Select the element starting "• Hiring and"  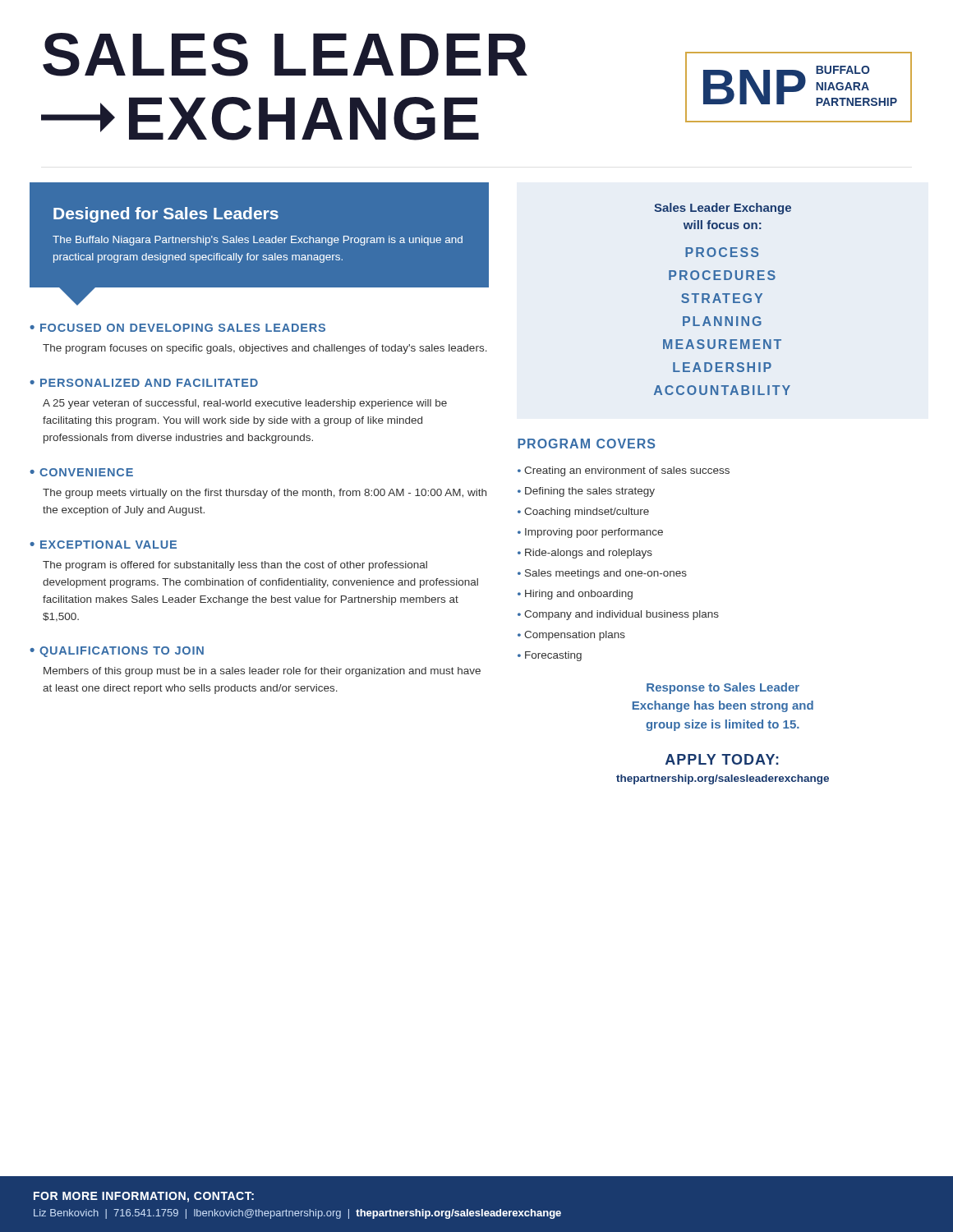coord(575,593)
